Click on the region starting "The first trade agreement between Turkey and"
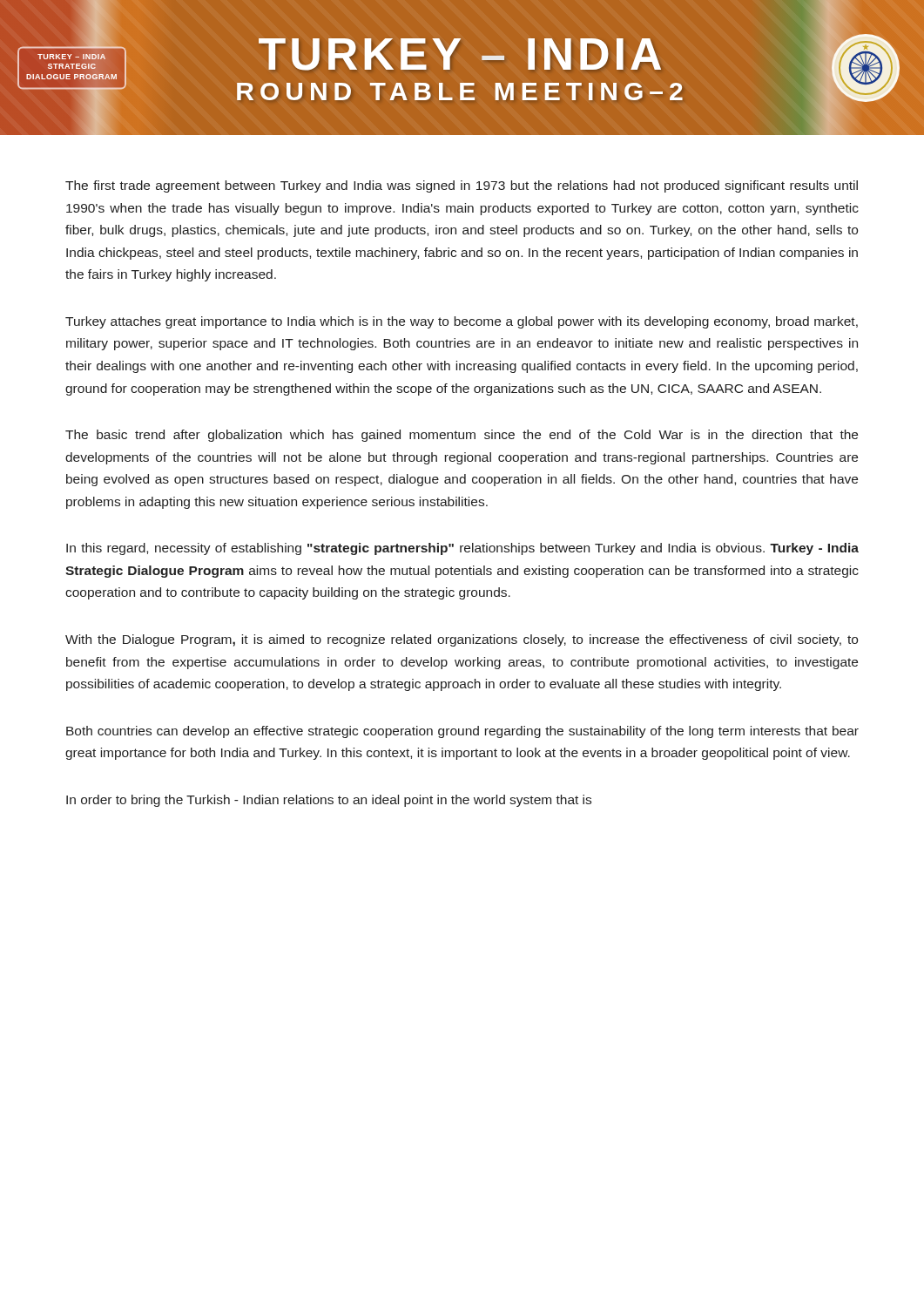 pyautogui.click(x=462, y=230)
